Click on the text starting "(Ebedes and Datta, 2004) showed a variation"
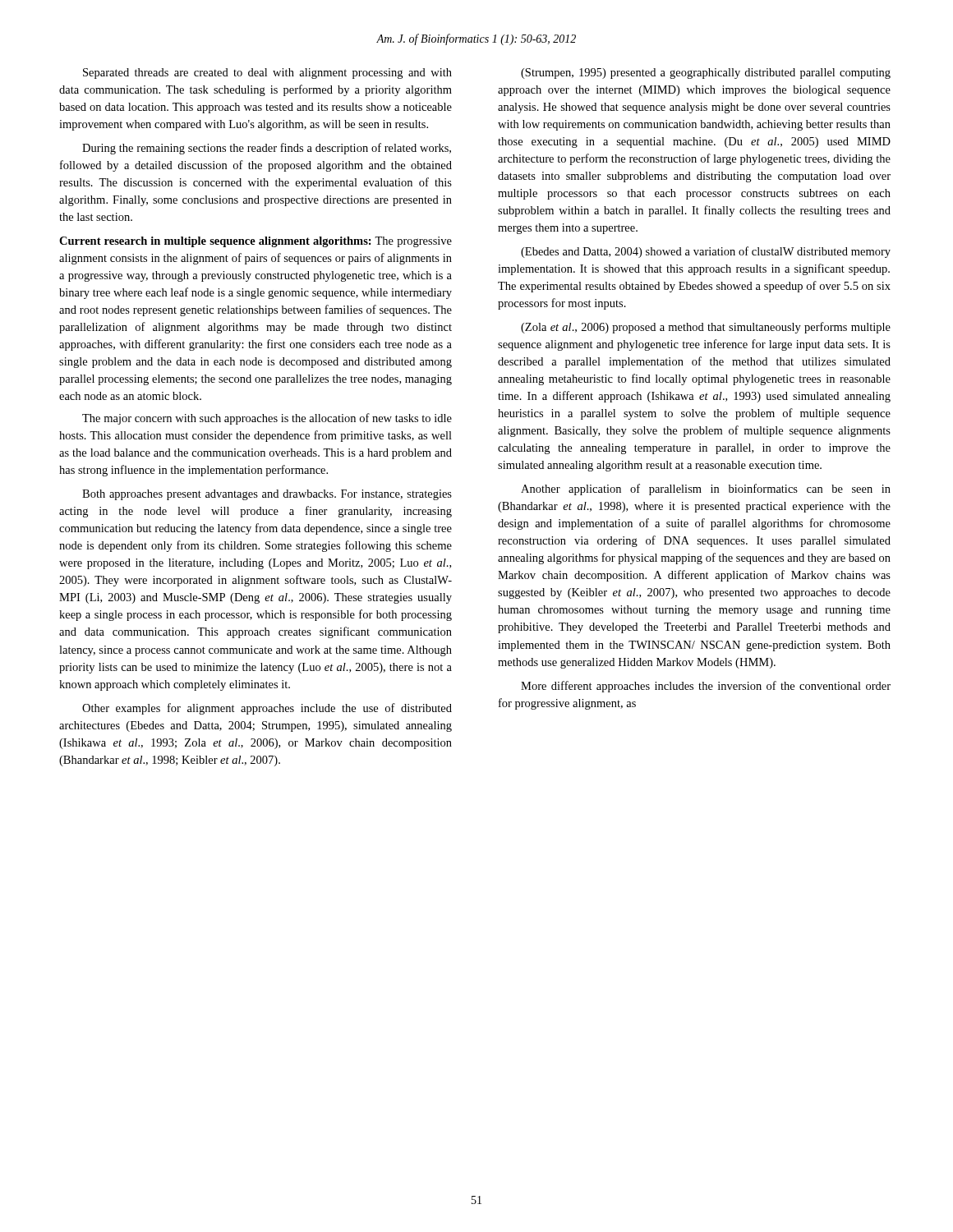 [694, 278]
